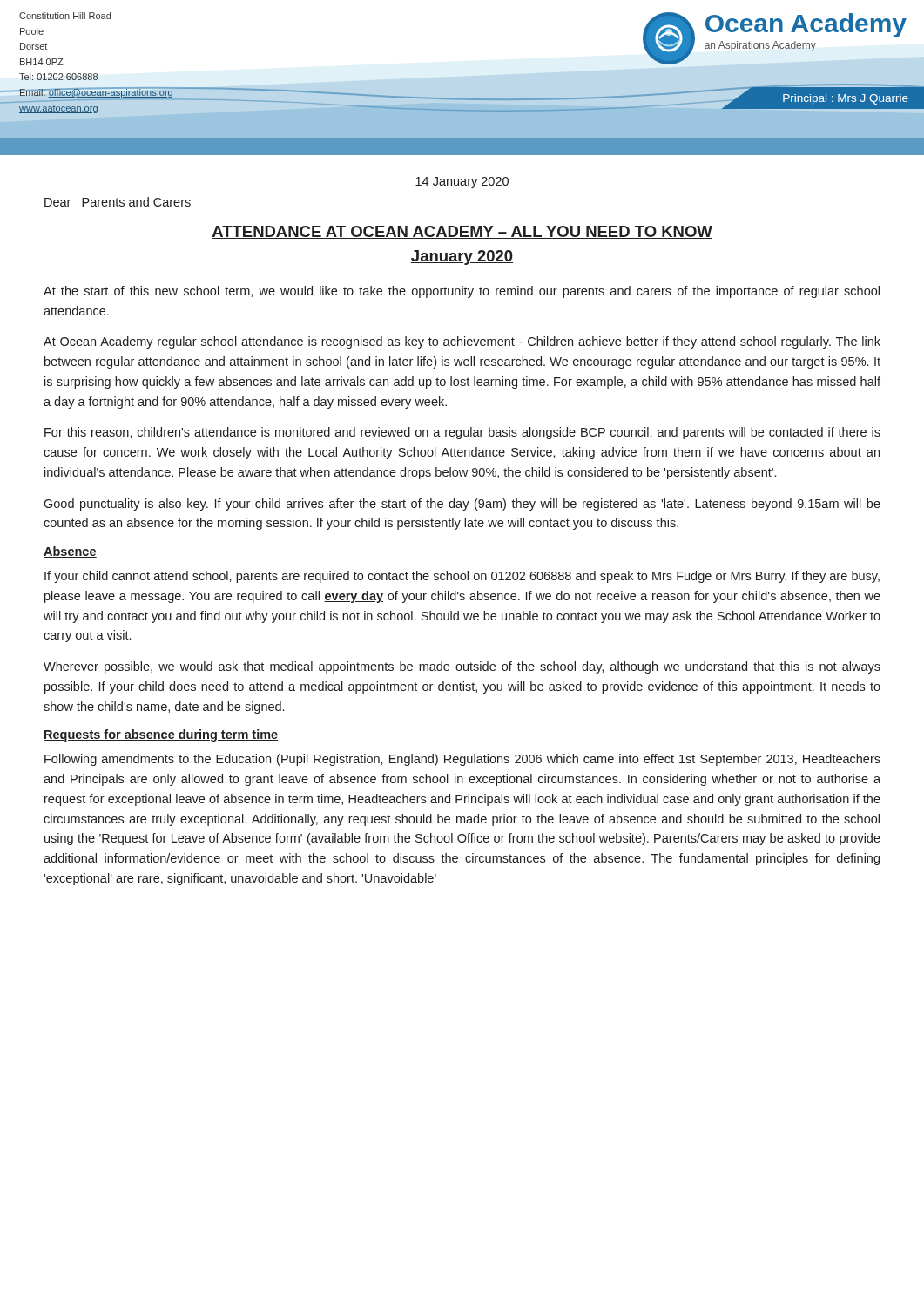Navigate to the block starting "ATTENDANCE AT OCEAN ACADEMY"
The height and width of the screenshot is (1307, 924).
point(462,231)
